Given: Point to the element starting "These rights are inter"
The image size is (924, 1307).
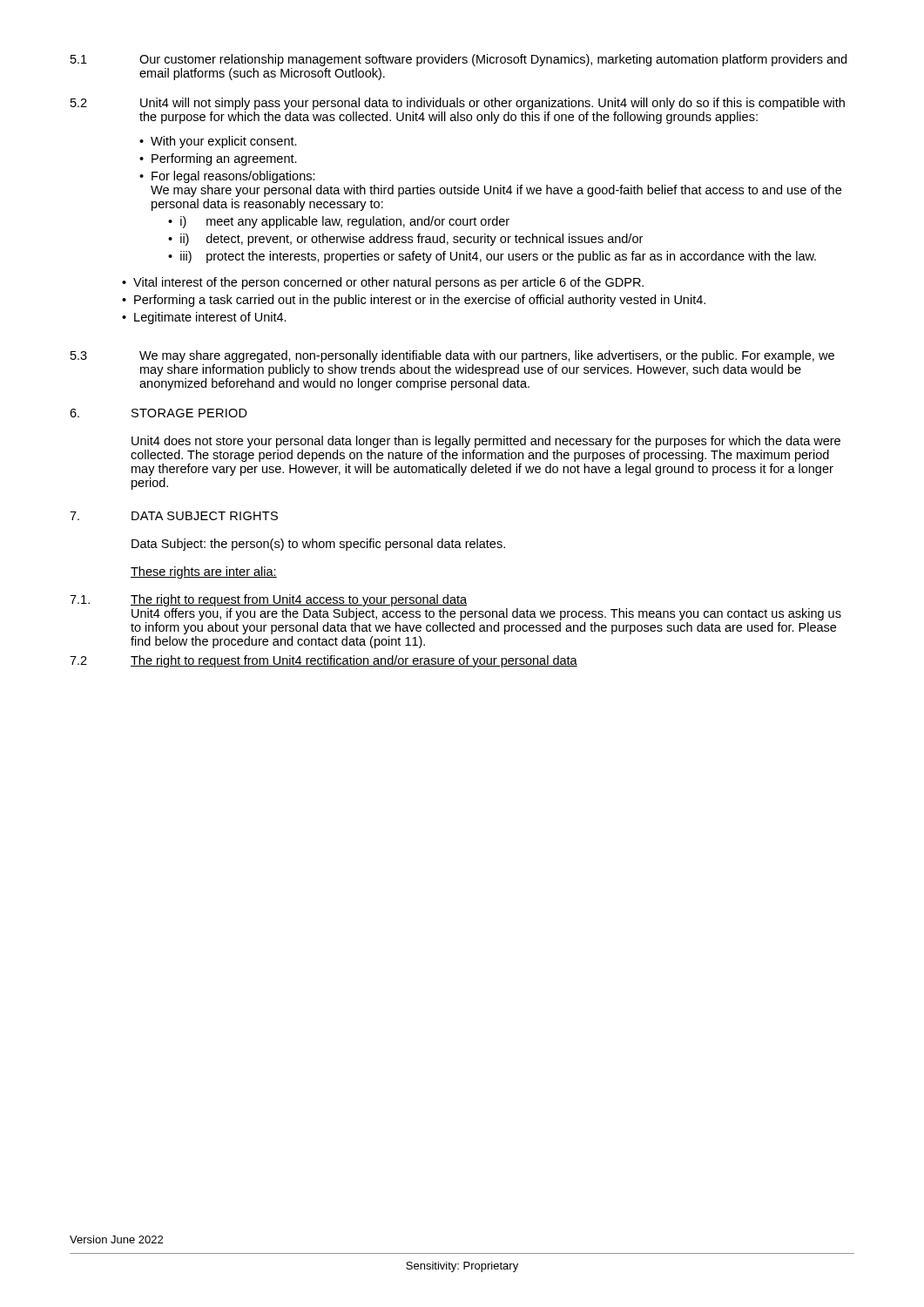Looking at the screenshot, I should (x=204, y=572).
